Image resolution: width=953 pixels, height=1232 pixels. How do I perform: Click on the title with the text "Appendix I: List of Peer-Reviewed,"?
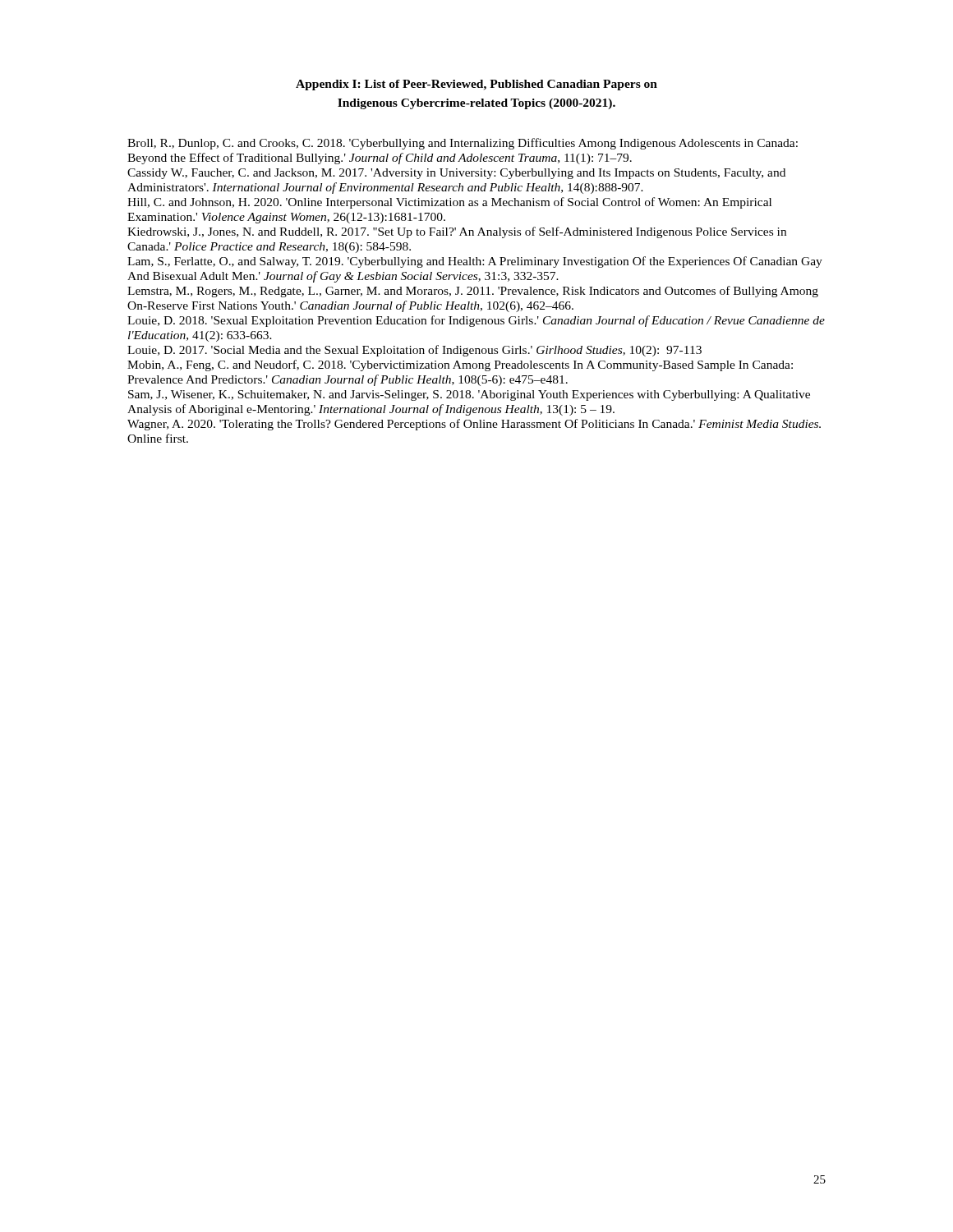coord(476,93)
